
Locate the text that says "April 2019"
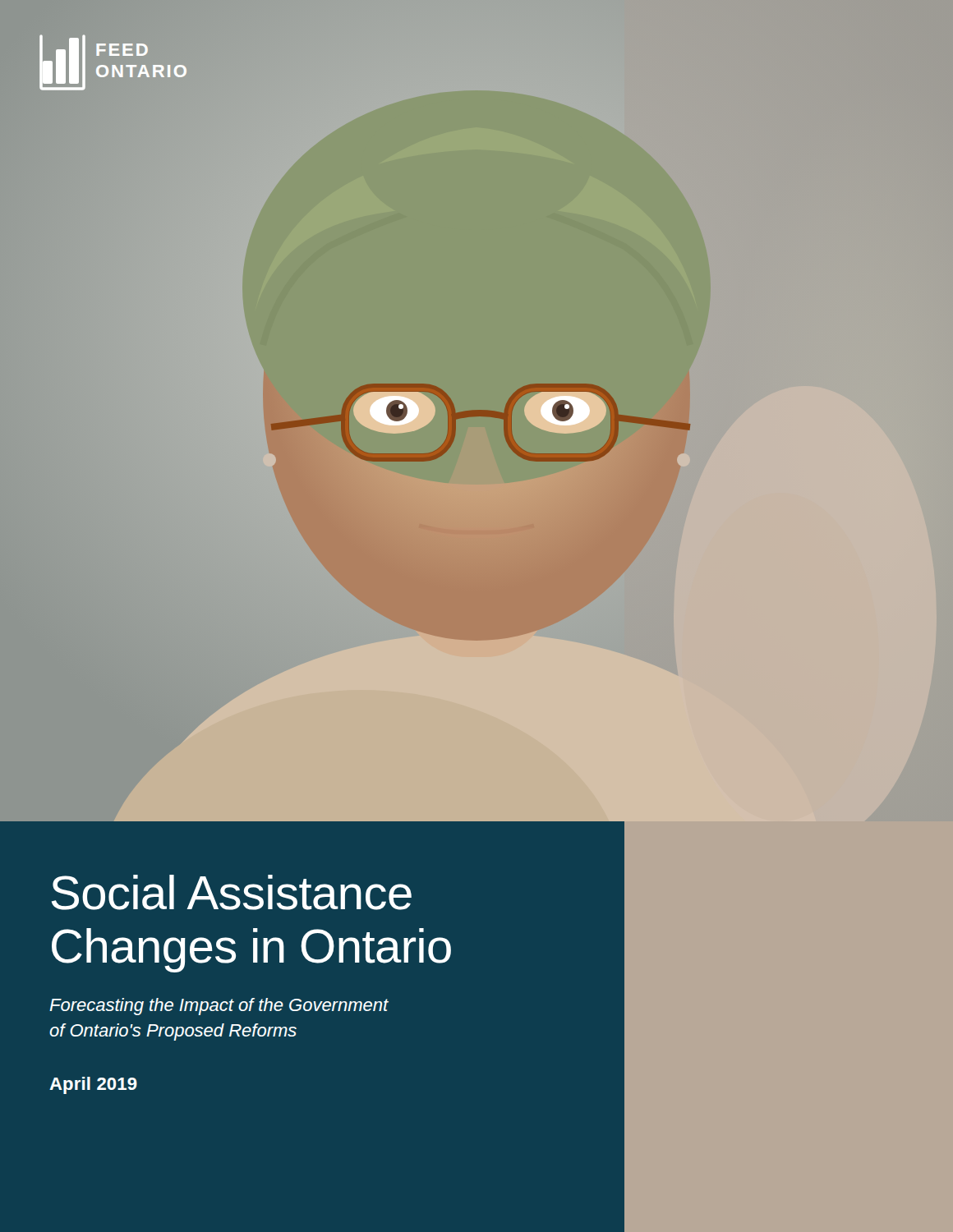(x=93, y=1083)
